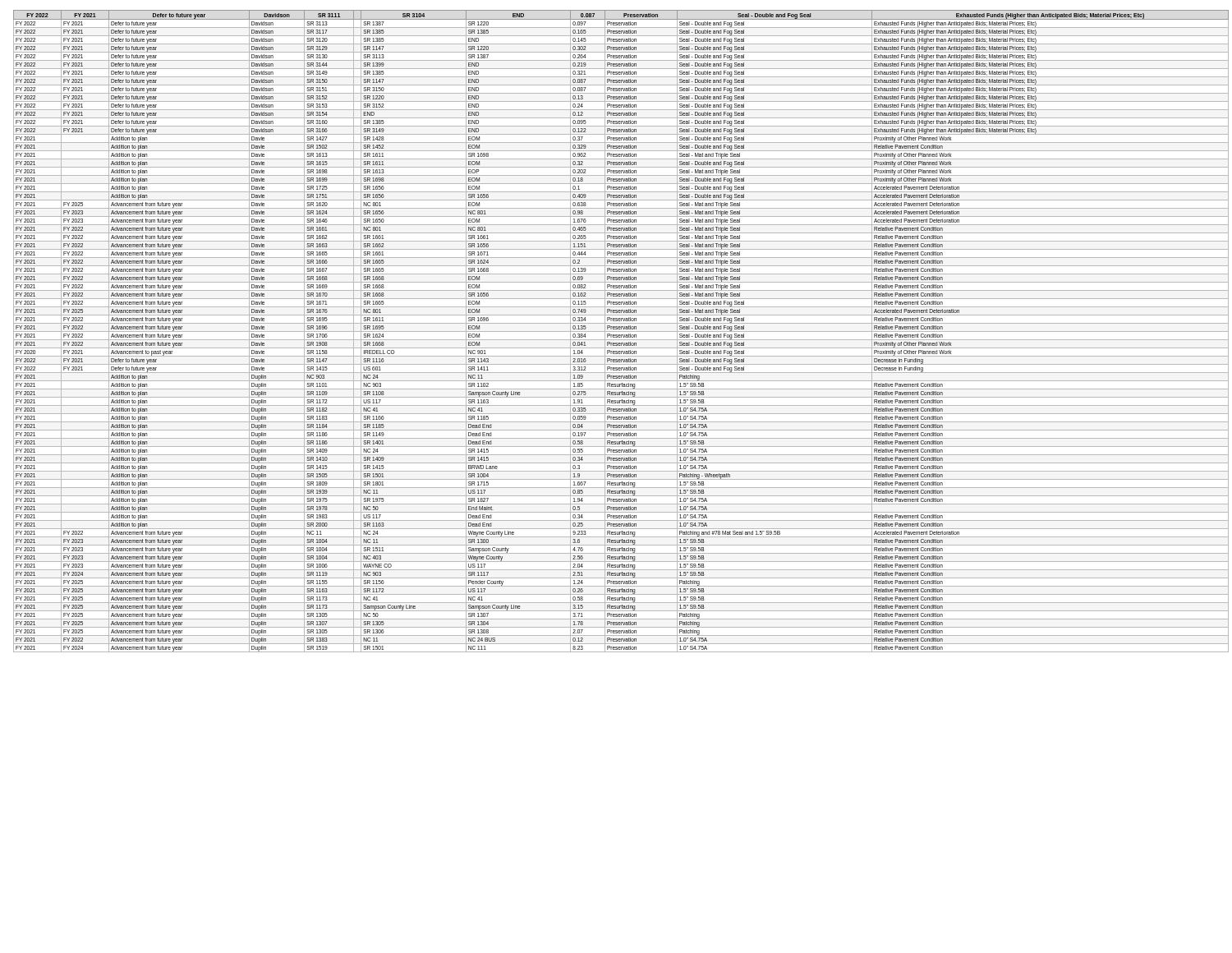Select a table
The height and width of the screenshot is (953, 1232).
coord(616,331)
